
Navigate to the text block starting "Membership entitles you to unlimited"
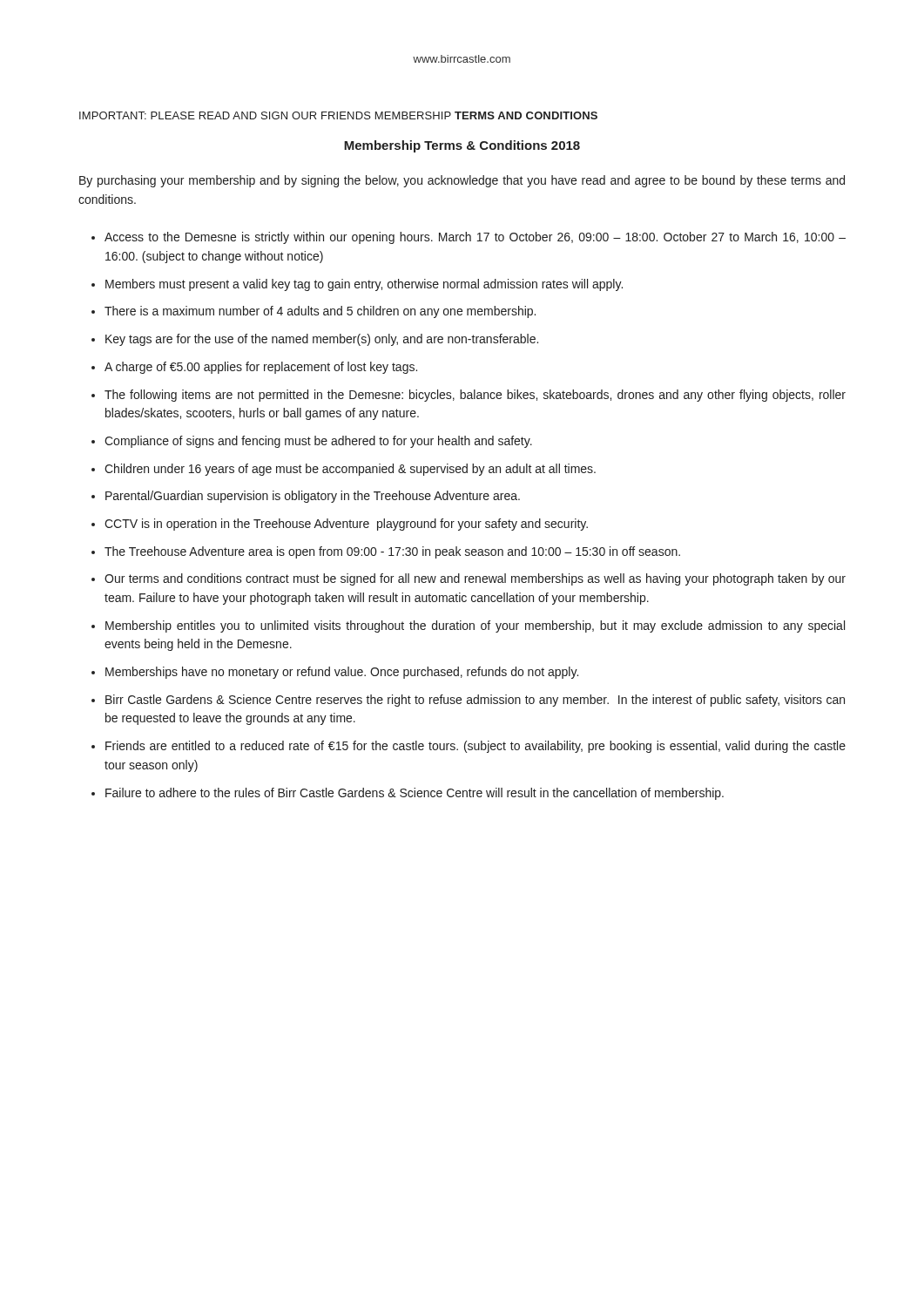tap(475, 635)
